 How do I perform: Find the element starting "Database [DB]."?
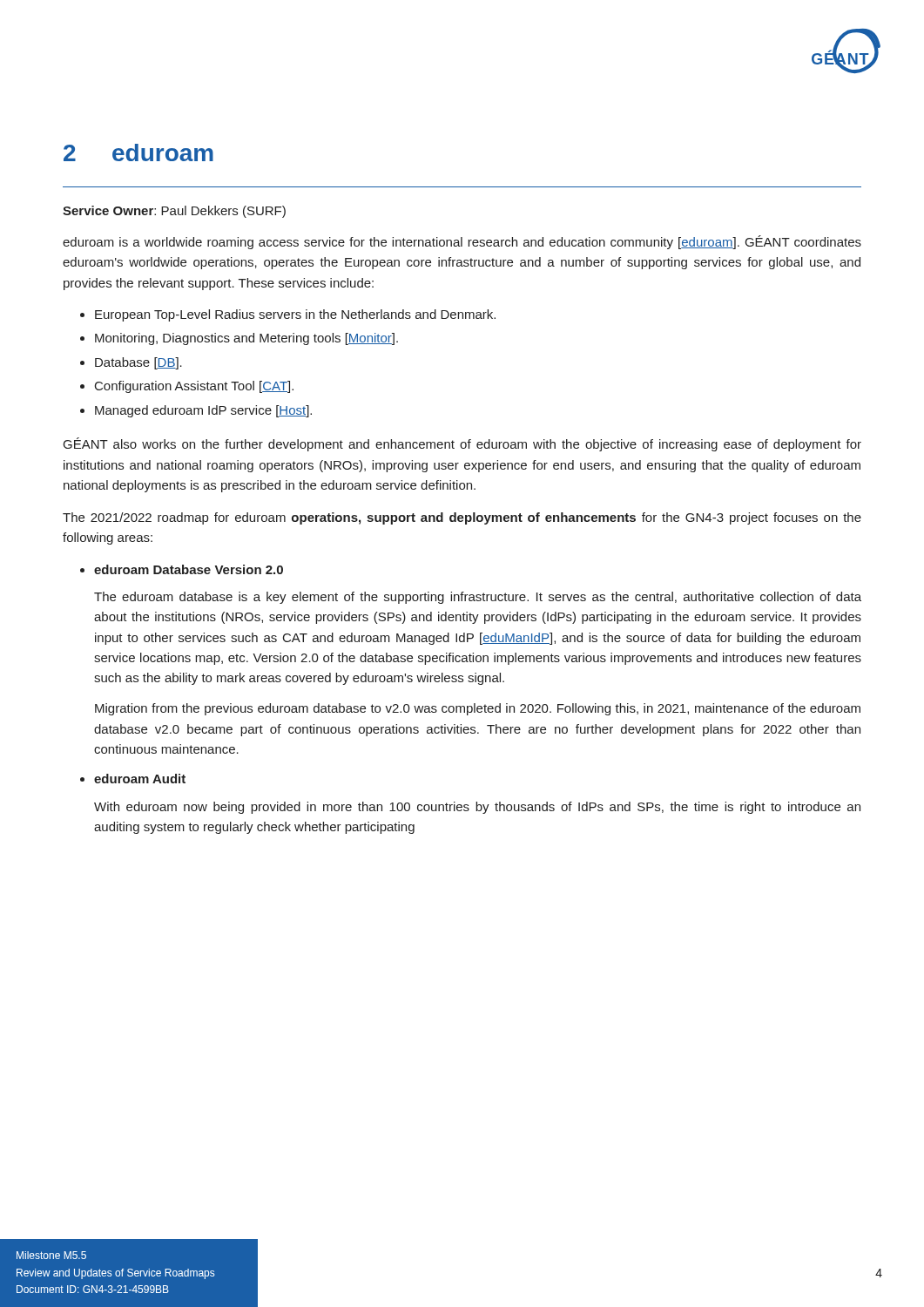(x=138, y=362)
